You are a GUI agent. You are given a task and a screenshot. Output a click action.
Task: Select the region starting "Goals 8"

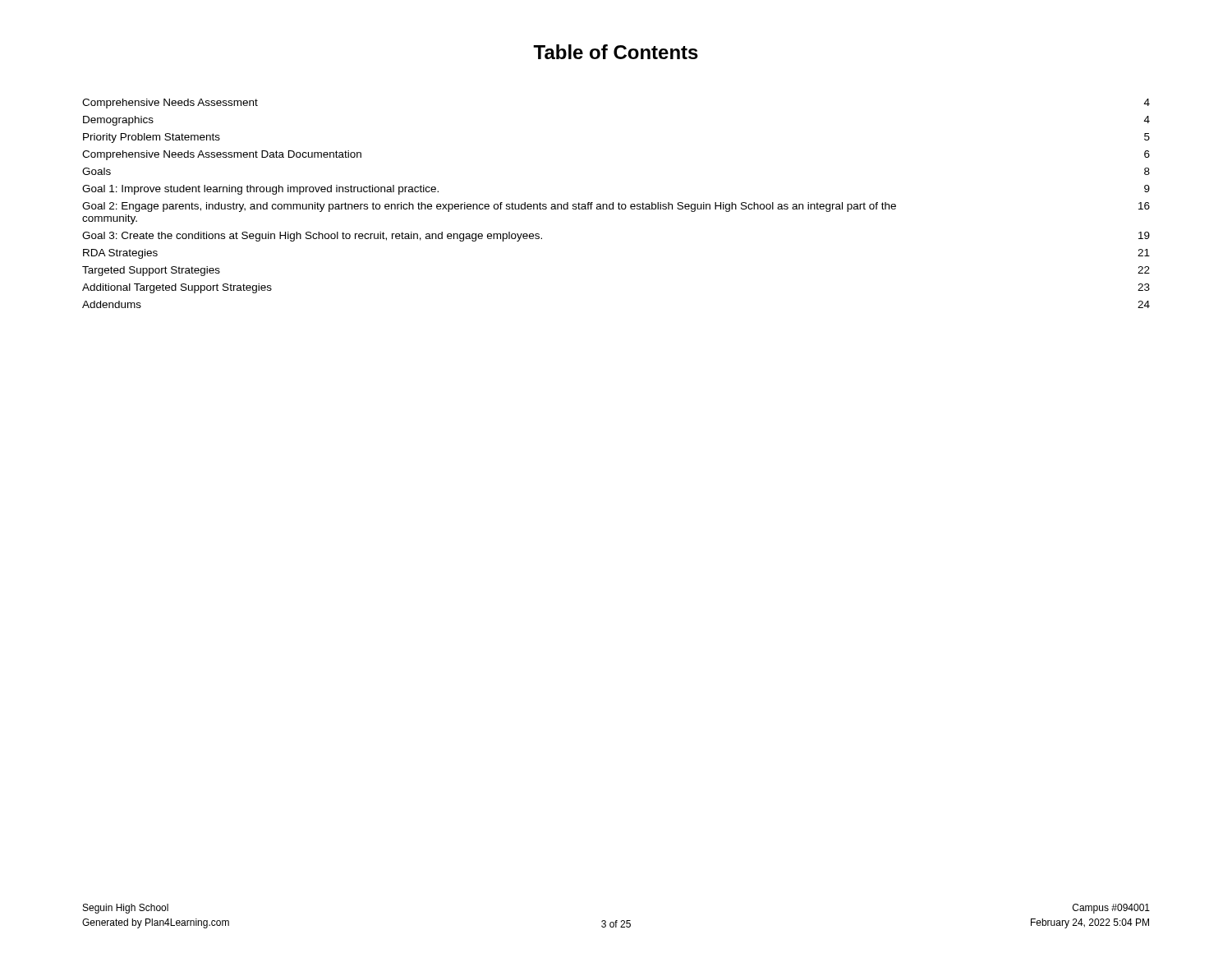98,170
